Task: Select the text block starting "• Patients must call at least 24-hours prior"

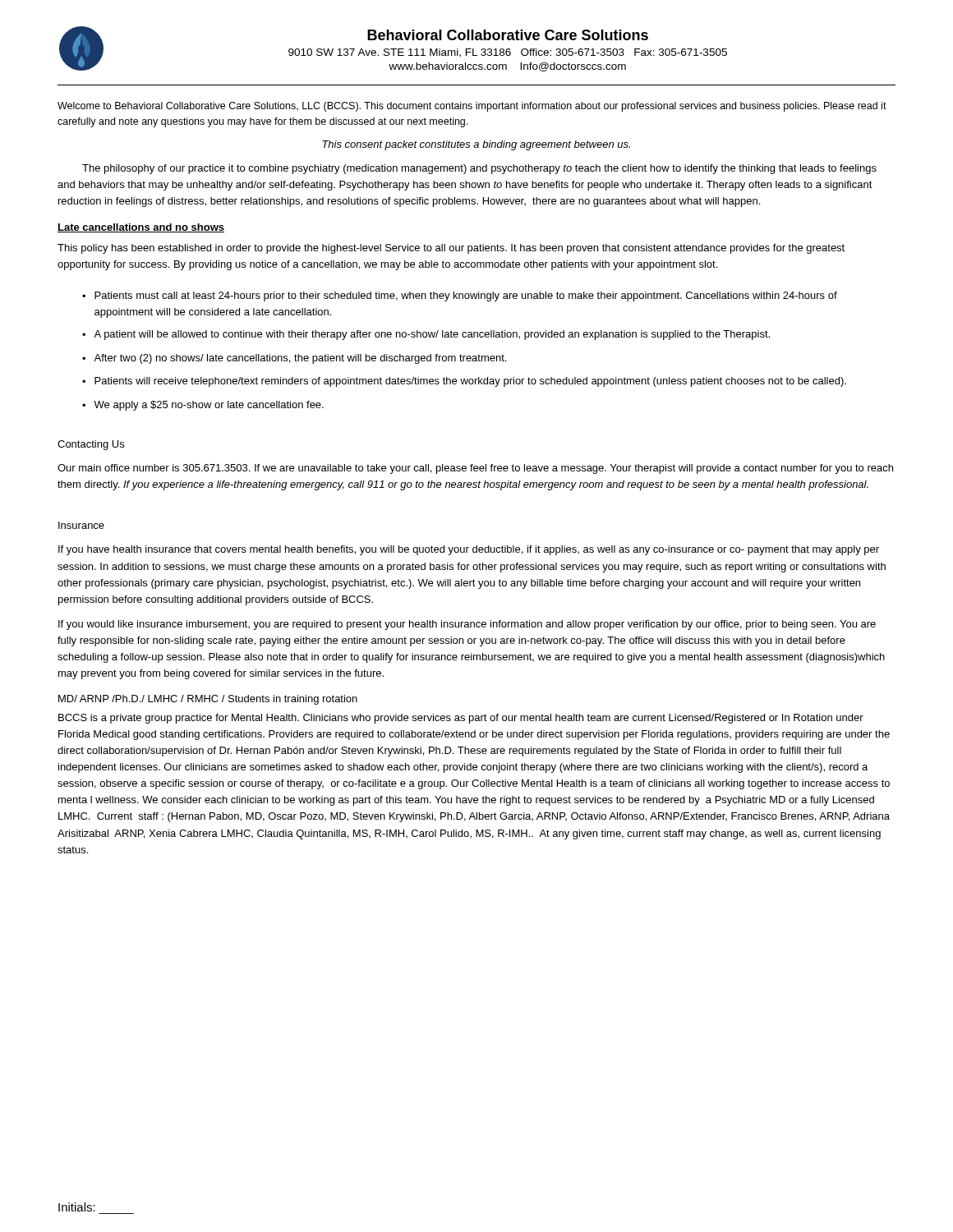Action: [489, 304]
